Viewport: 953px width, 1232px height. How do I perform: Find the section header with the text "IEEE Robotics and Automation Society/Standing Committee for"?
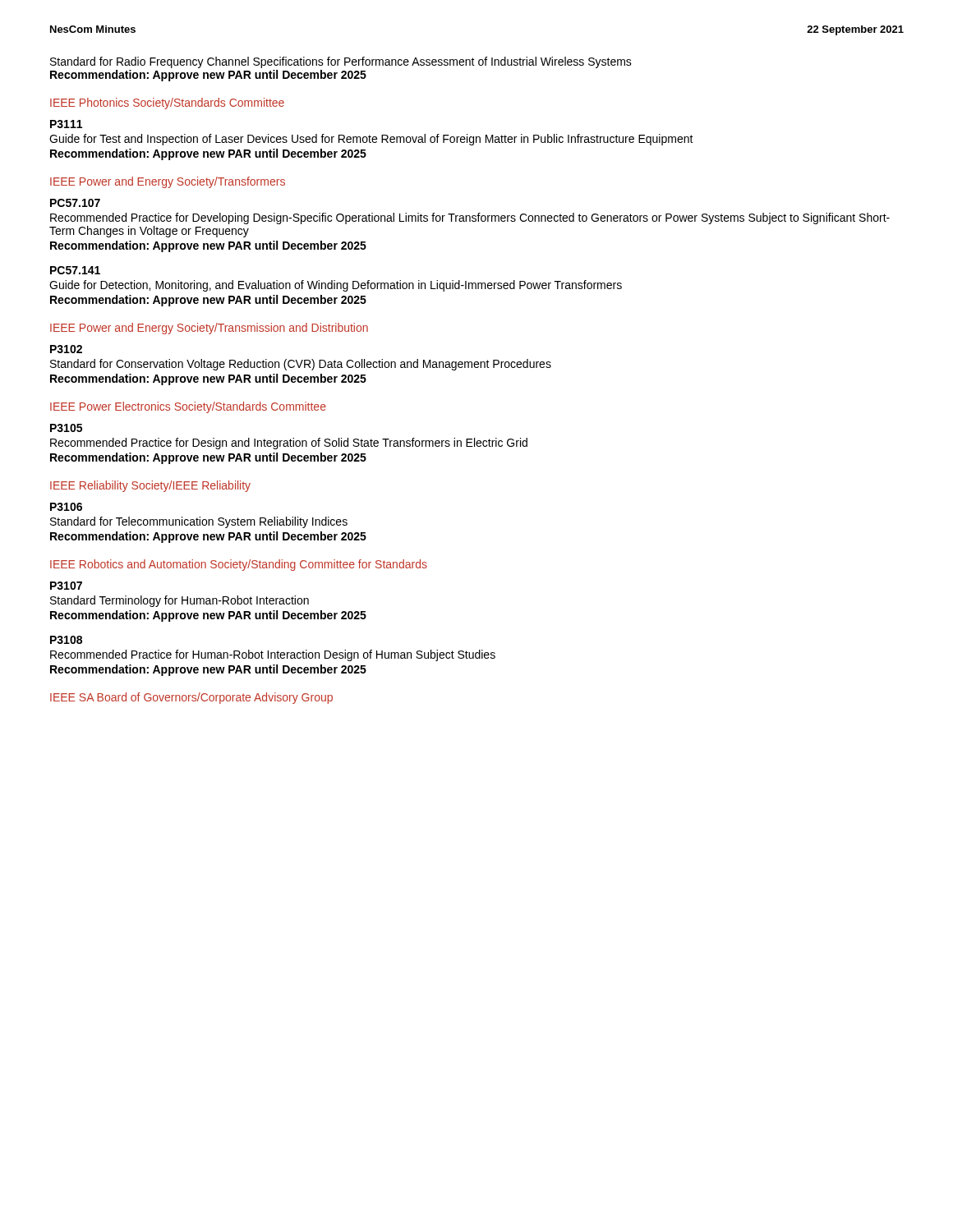[238, 564]
